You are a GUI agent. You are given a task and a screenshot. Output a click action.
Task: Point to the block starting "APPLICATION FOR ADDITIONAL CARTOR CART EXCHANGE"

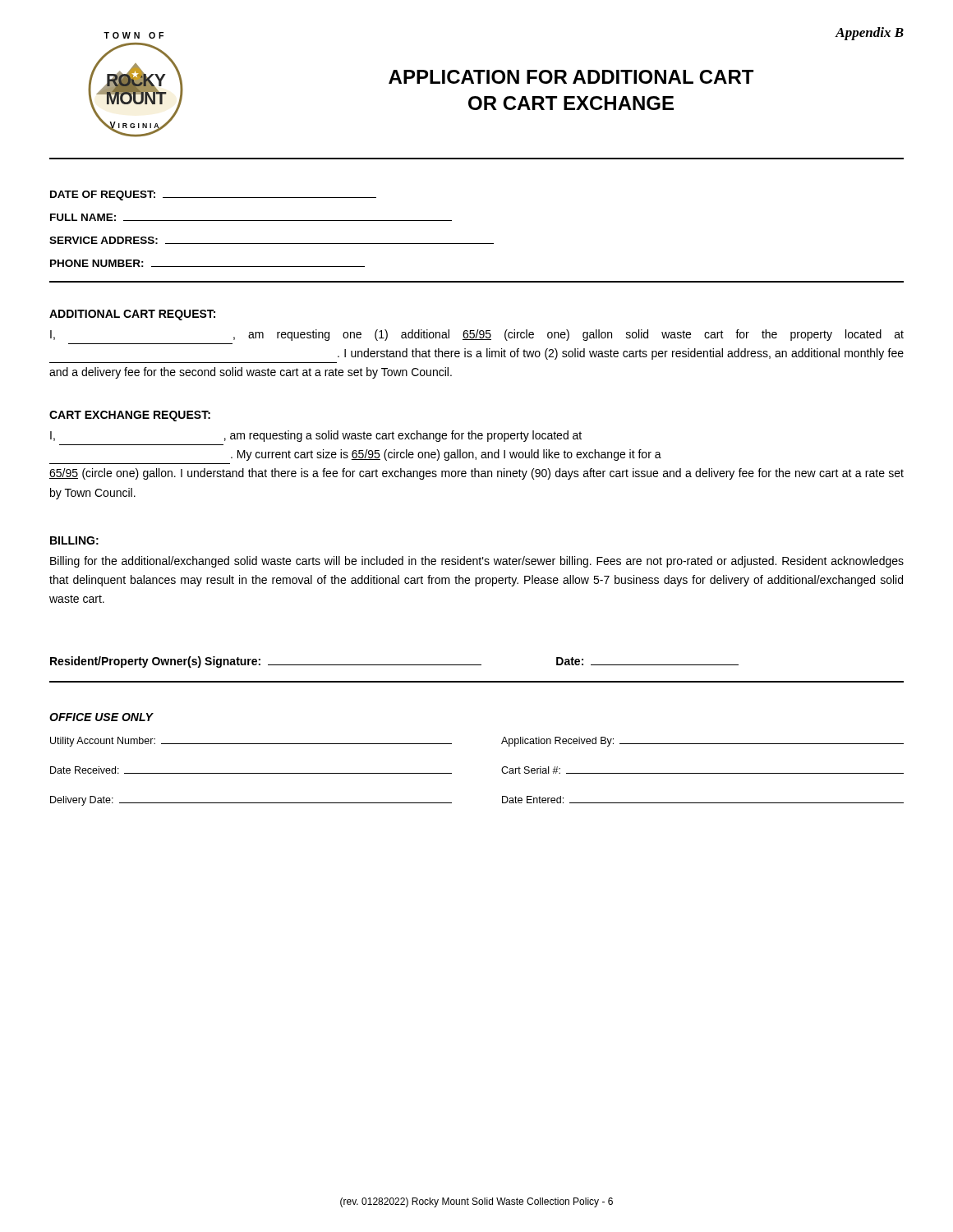(x=571, y=91)
